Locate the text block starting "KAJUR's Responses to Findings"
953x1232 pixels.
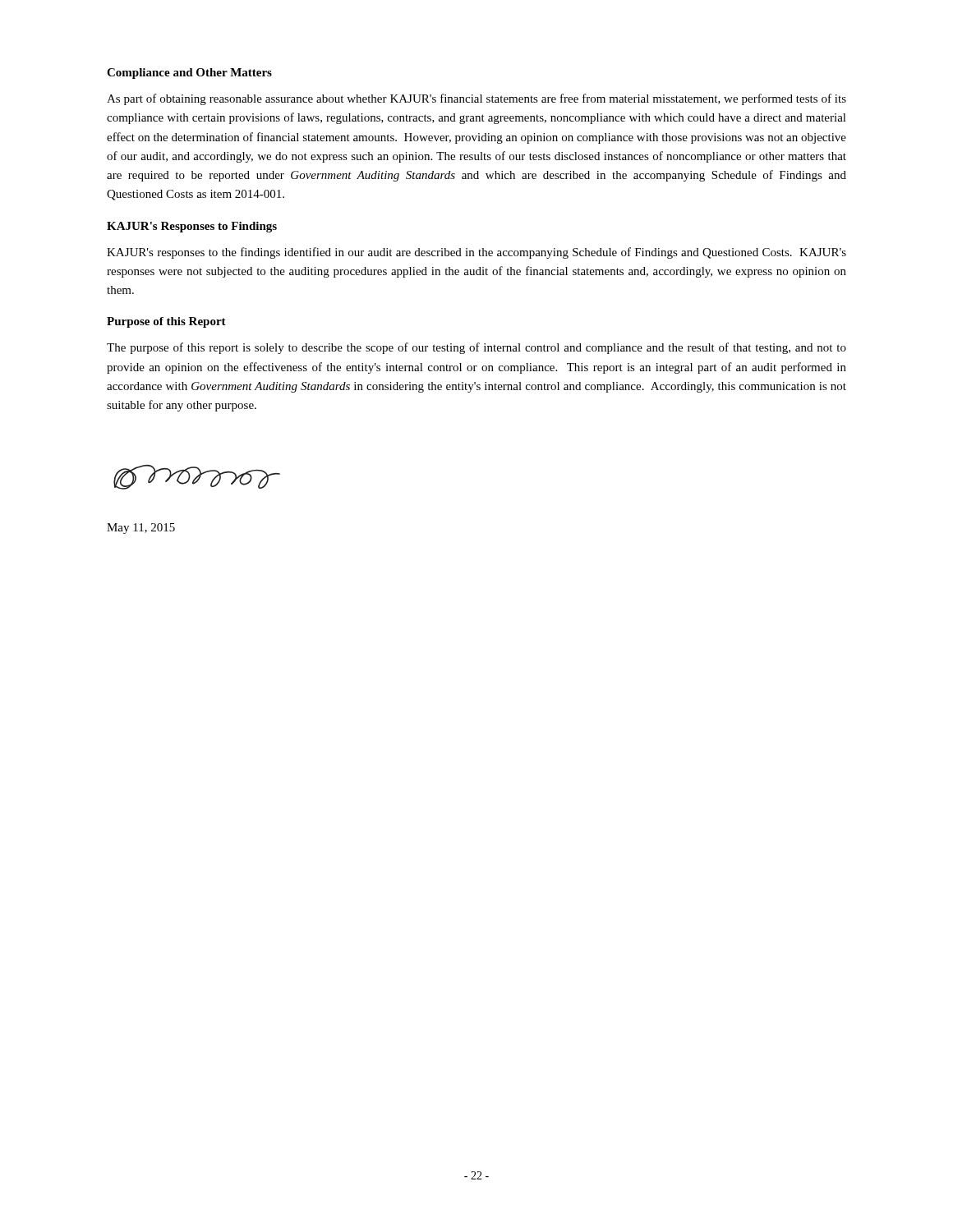192,225
